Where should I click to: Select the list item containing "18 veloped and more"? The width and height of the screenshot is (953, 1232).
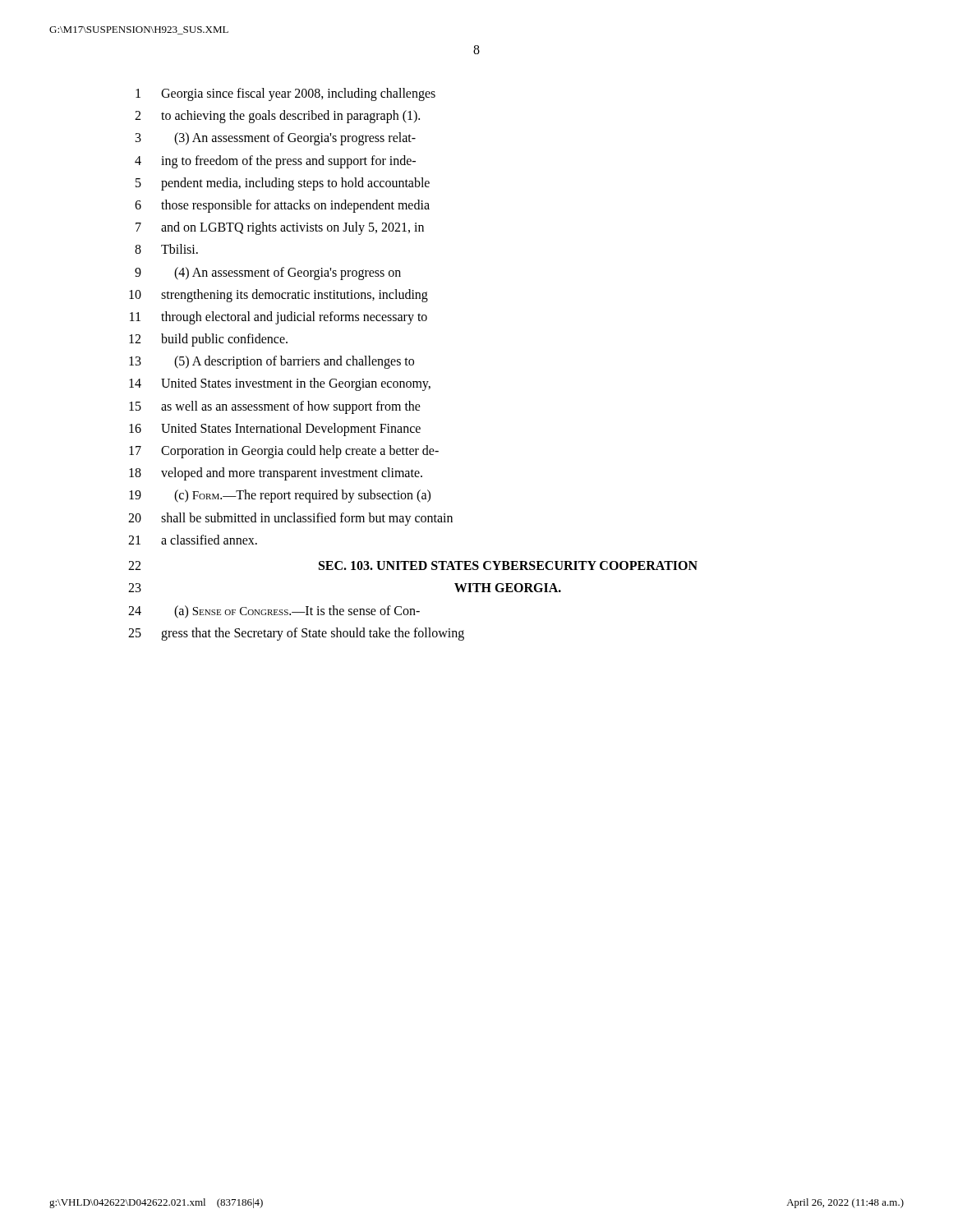(276, 474)
